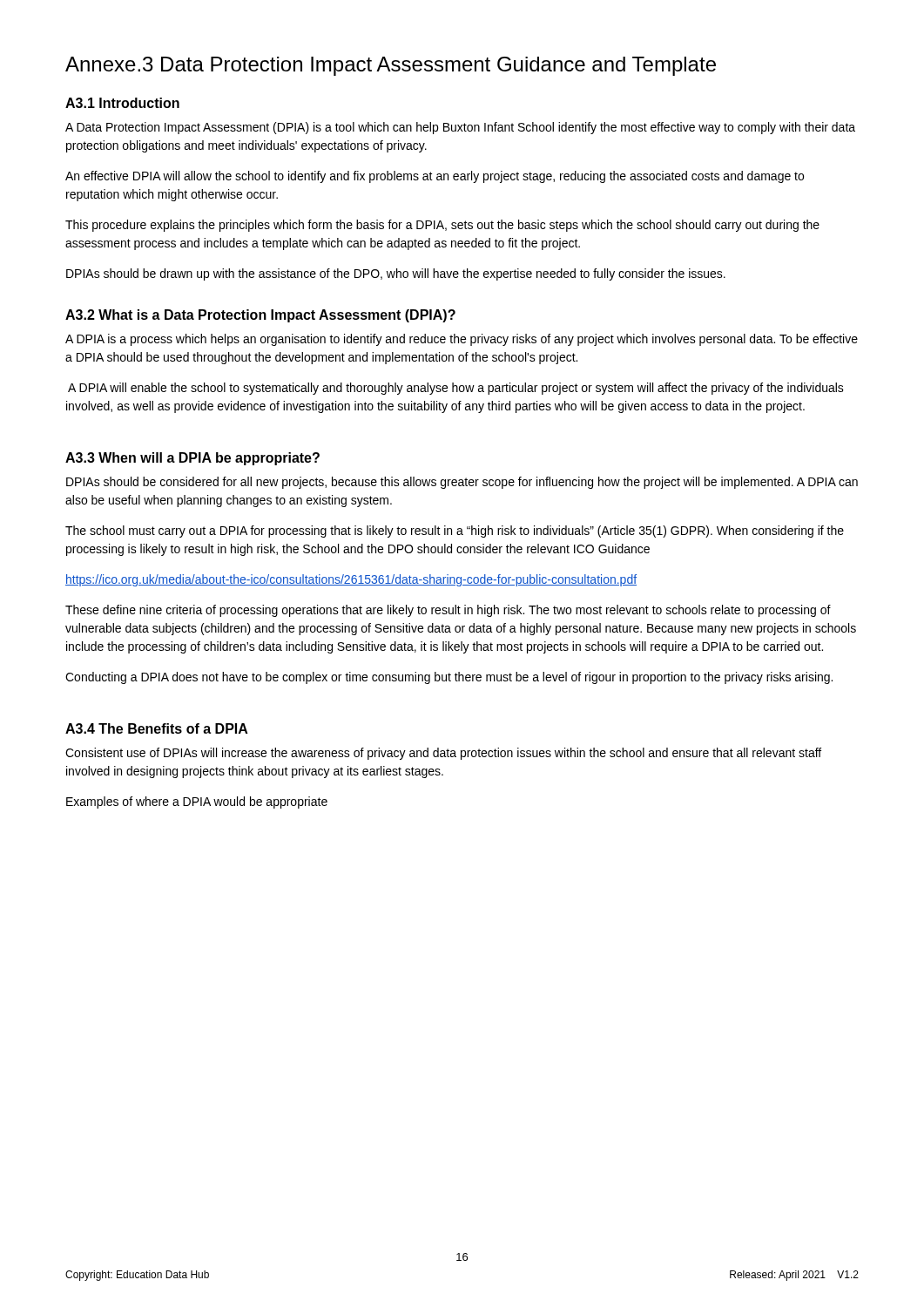Screen dimensions: 1307x924
Task: Navigate to the block starting "A3.2 What is"
Action: coord(261,315)
